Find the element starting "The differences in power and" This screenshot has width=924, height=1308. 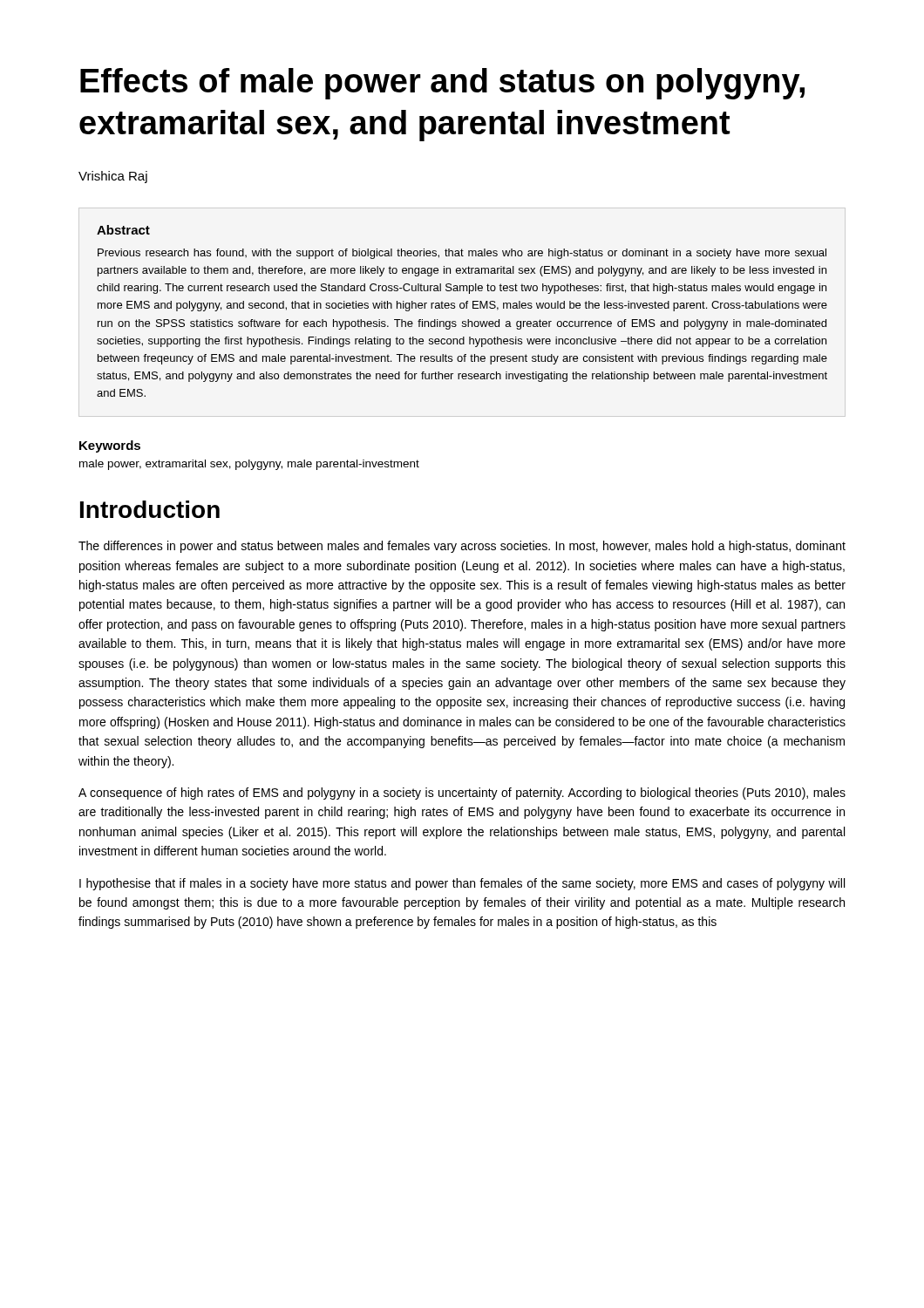[462, 653]
